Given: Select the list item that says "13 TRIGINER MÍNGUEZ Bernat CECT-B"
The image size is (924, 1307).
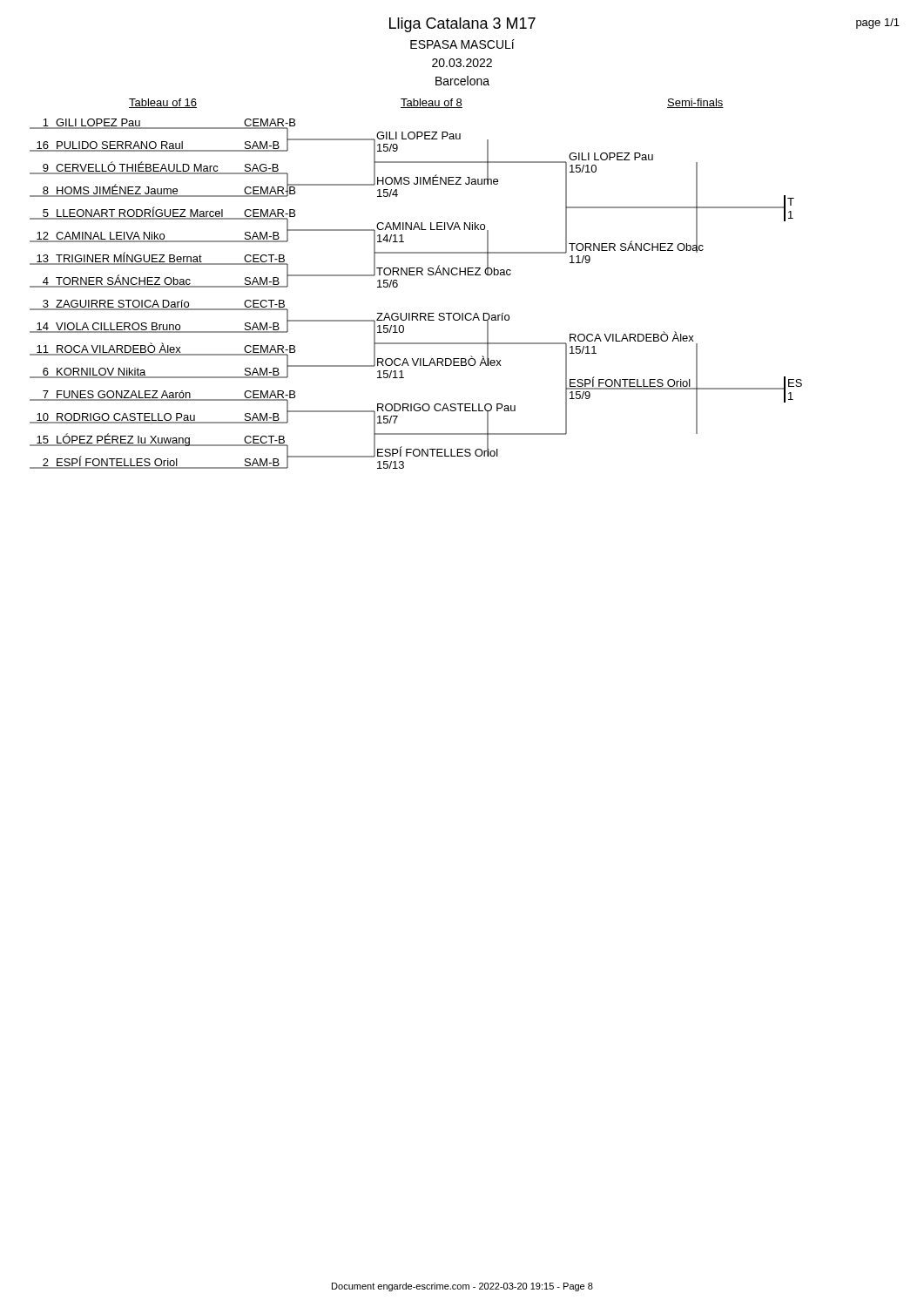Looking at the screenshot, I should (172, 258).
